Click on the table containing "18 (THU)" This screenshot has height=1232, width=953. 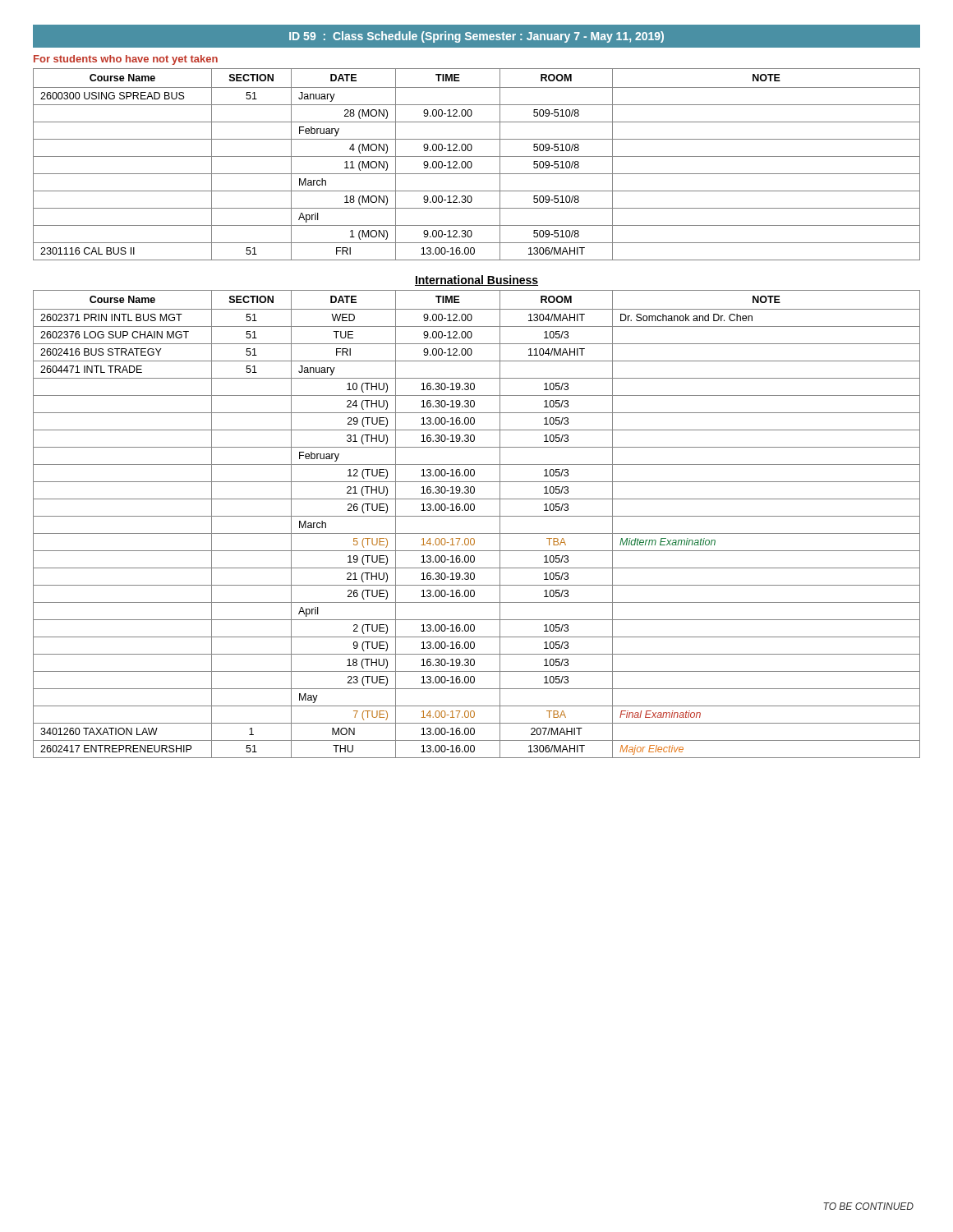pyautogui.click(x=476, y=524)
